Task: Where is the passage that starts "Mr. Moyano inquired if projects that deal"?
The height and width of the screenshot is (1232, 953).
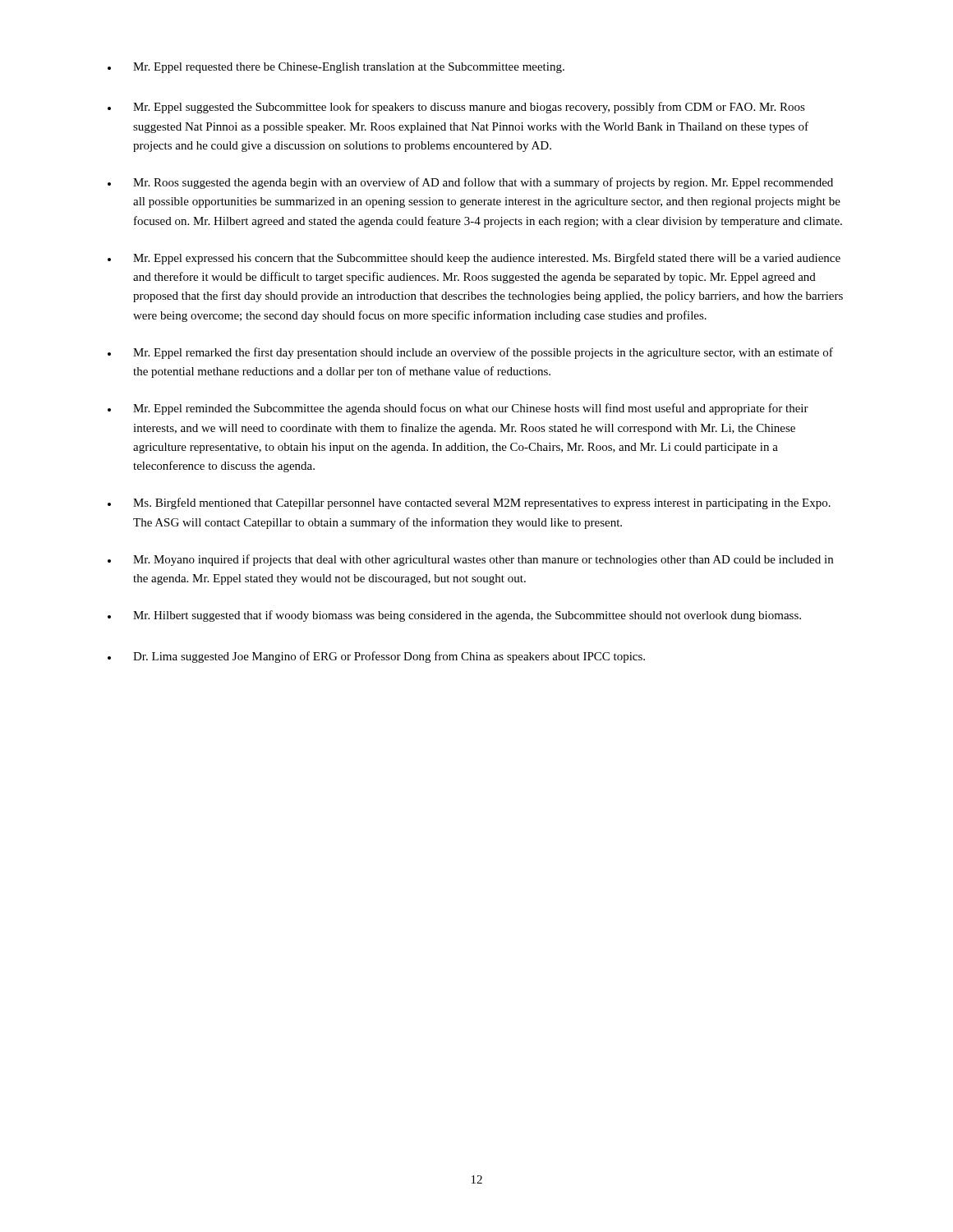Action: pyautogui.click(x=476, y=569)
